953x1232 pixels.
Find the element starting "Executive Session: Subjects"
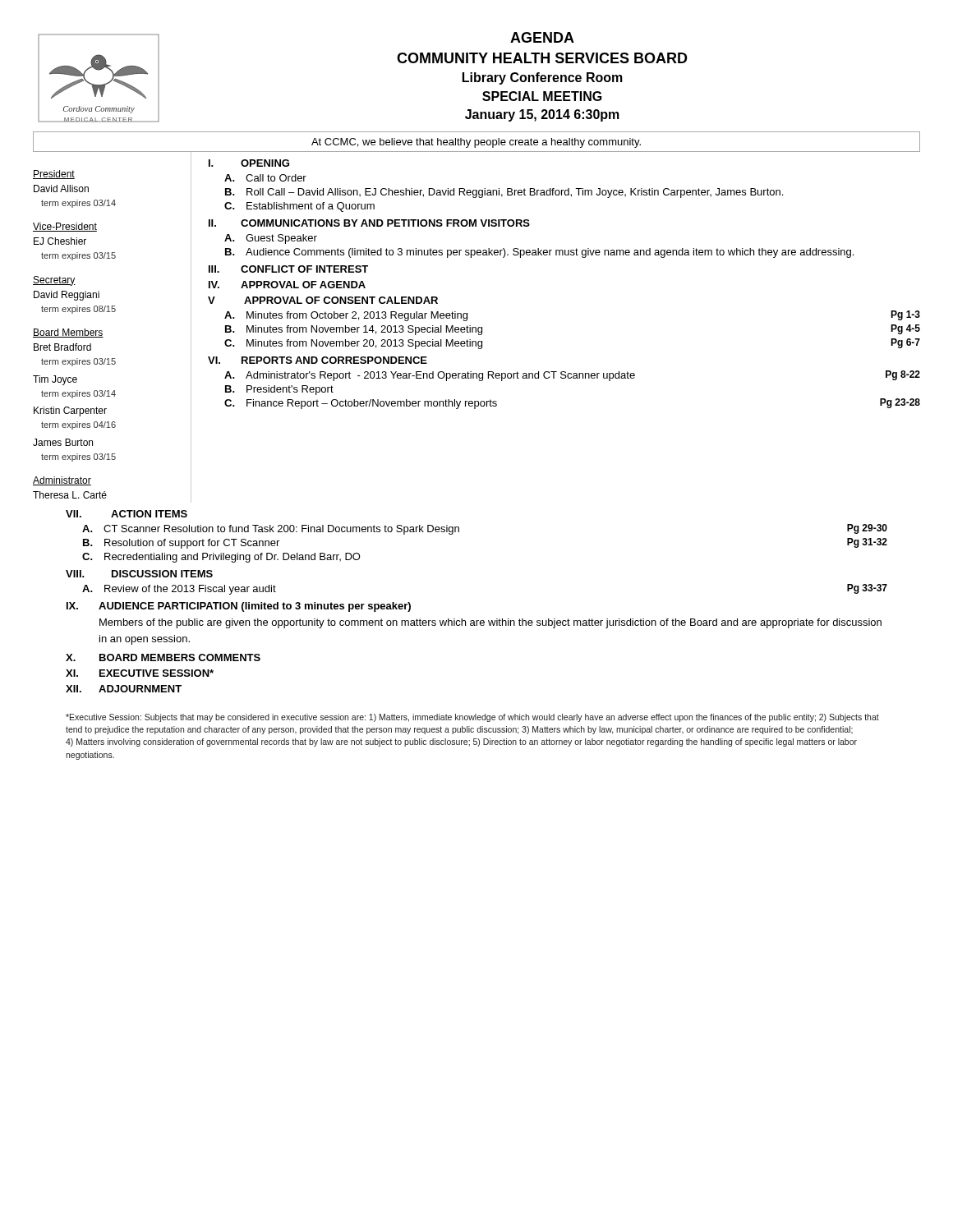[x=472, y=736]
